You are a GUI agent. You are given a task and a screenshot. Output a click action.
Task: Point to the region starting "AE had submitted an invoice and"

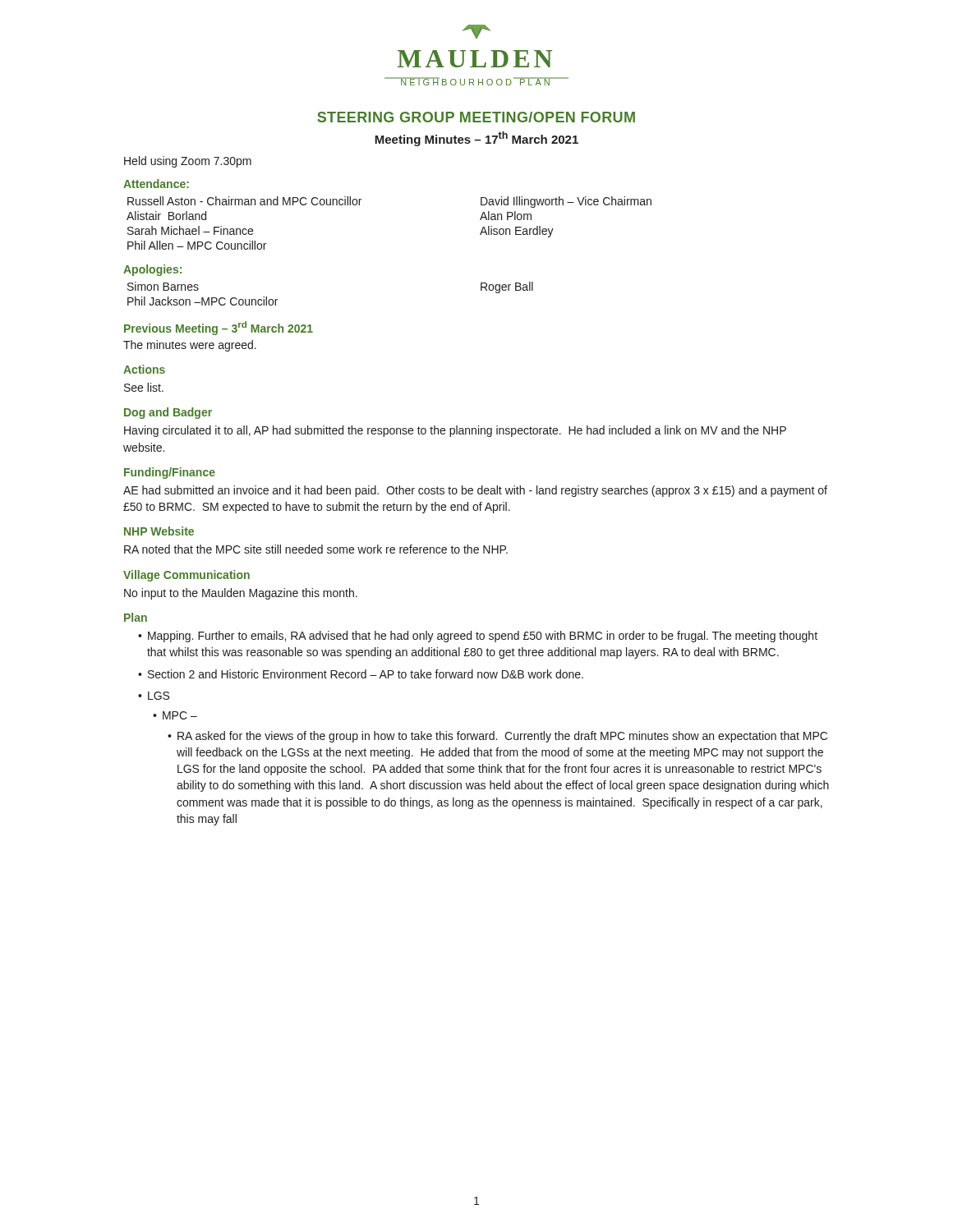coord(475,499)
